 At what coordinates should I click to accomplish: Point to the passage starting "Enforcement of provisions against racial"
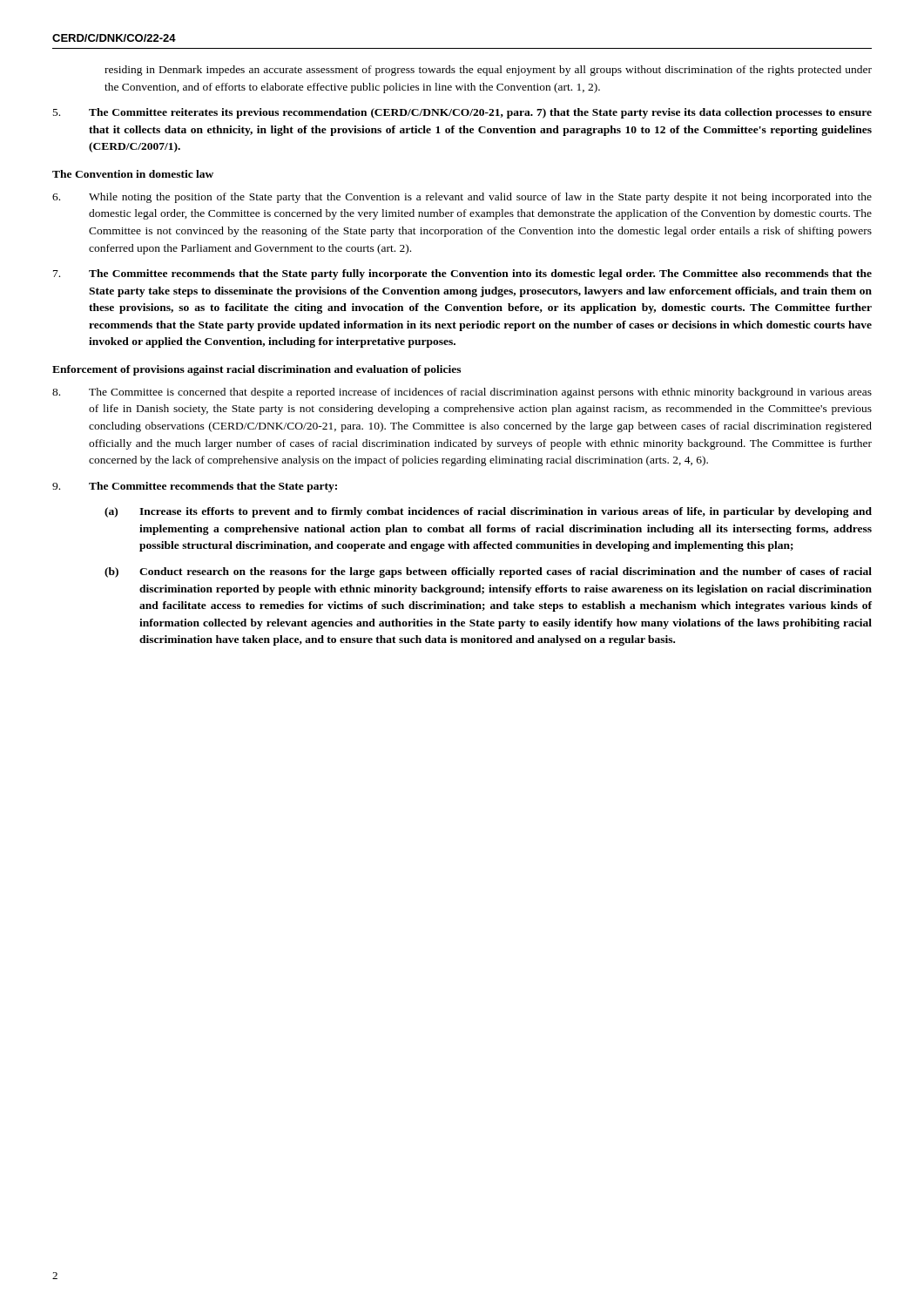[257, 369]
